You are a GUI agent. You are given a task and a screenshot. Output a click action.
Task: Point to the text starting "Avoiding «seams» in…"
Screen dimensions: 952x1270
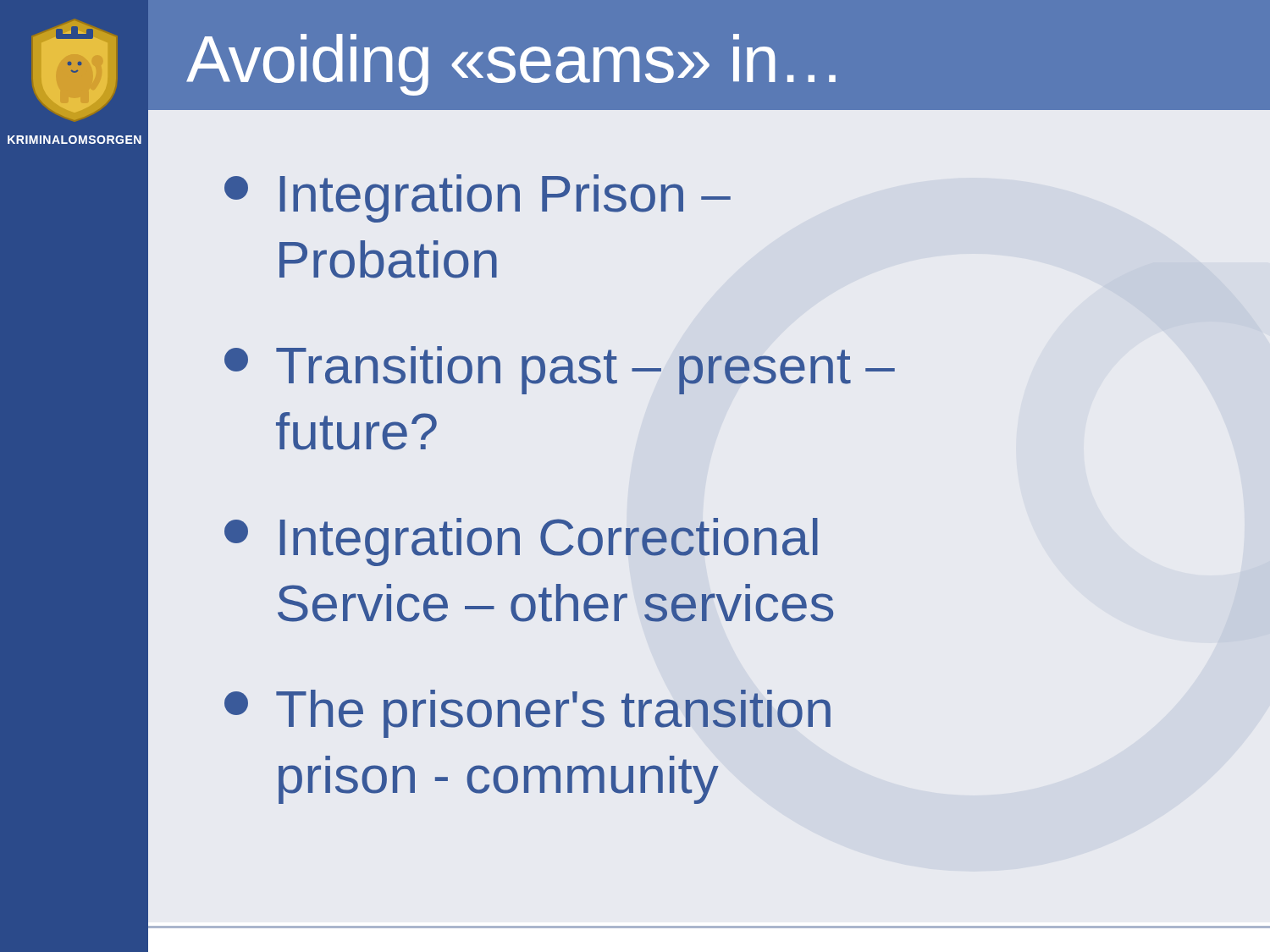tap(515, 59)
